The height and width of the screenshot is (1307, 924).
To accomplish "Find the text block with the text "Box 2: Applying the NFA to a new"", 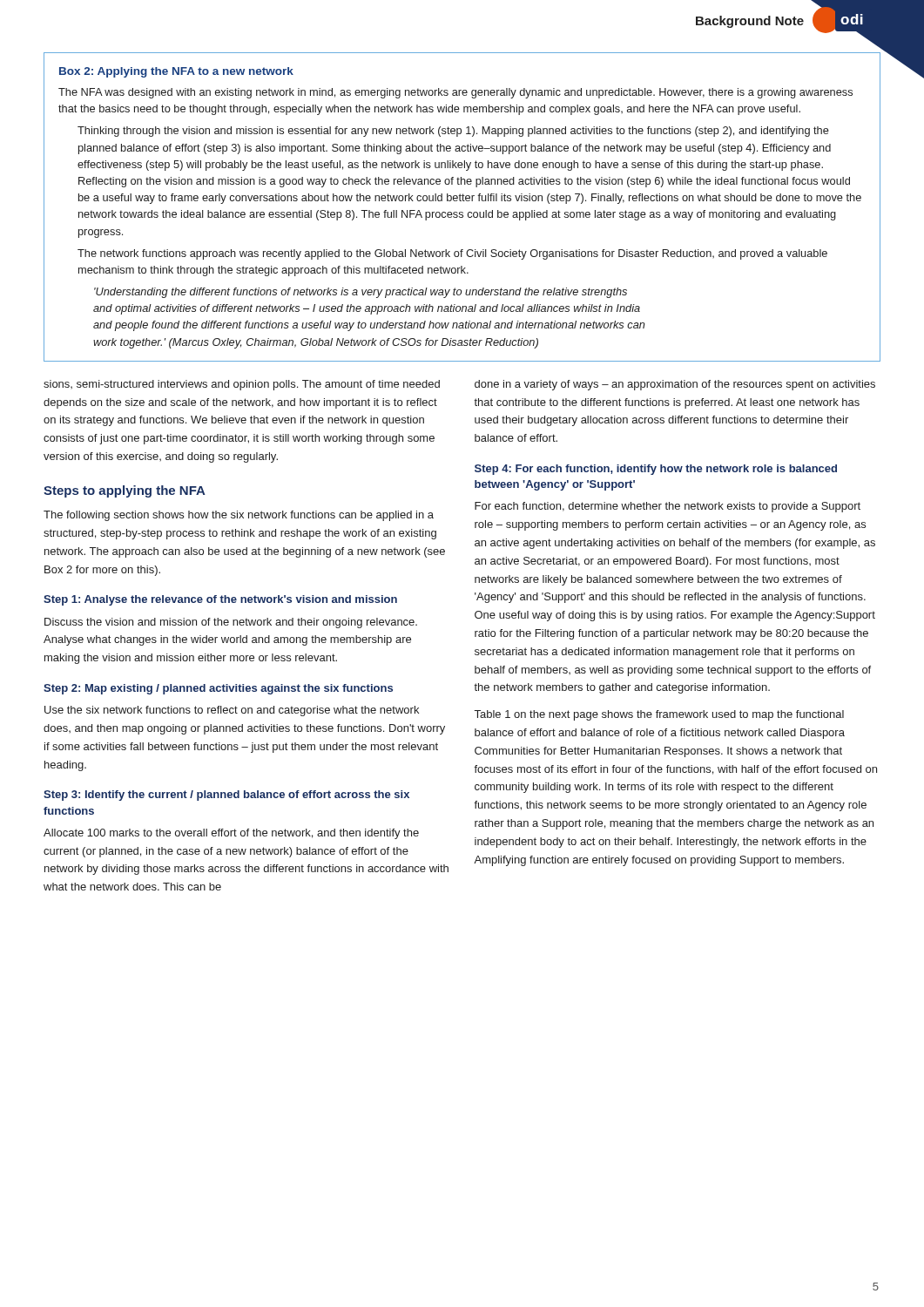I will (x=462, y=207).
